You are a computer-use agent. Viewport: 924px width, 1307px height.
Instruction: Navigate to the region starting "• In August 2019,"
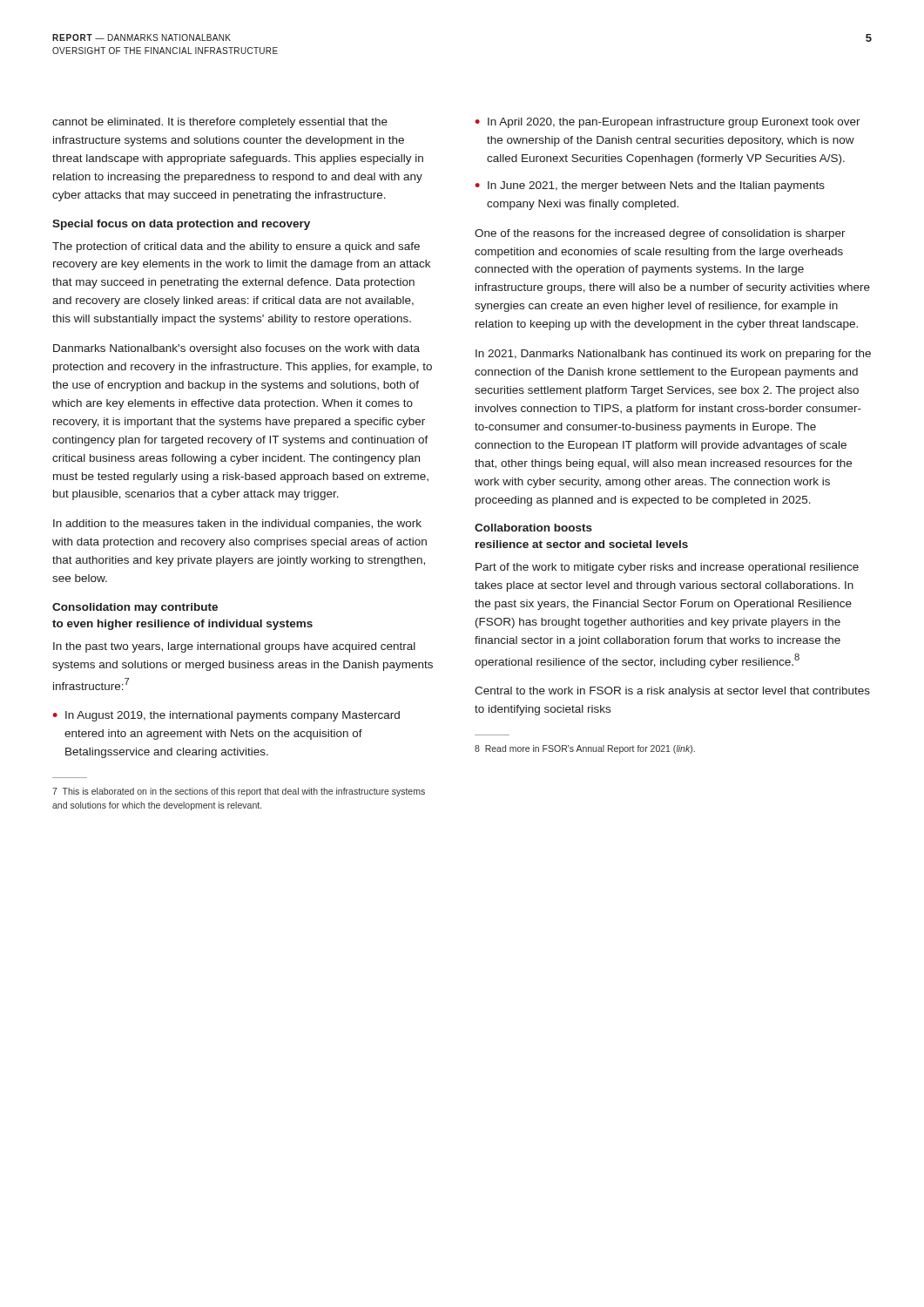(x=244, y=734)
